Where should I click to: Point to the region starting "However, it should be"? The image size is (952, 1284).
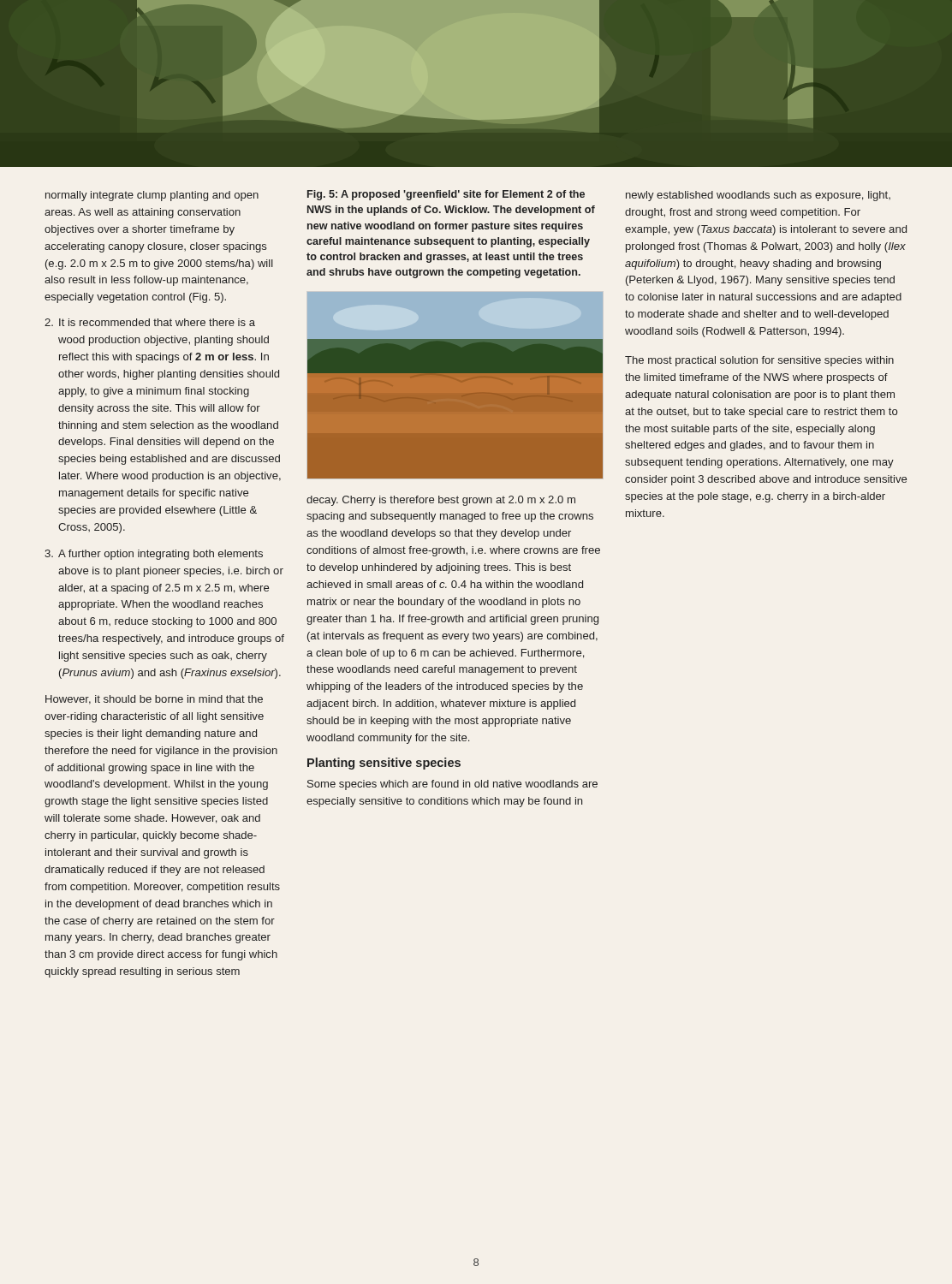point(162,835)
